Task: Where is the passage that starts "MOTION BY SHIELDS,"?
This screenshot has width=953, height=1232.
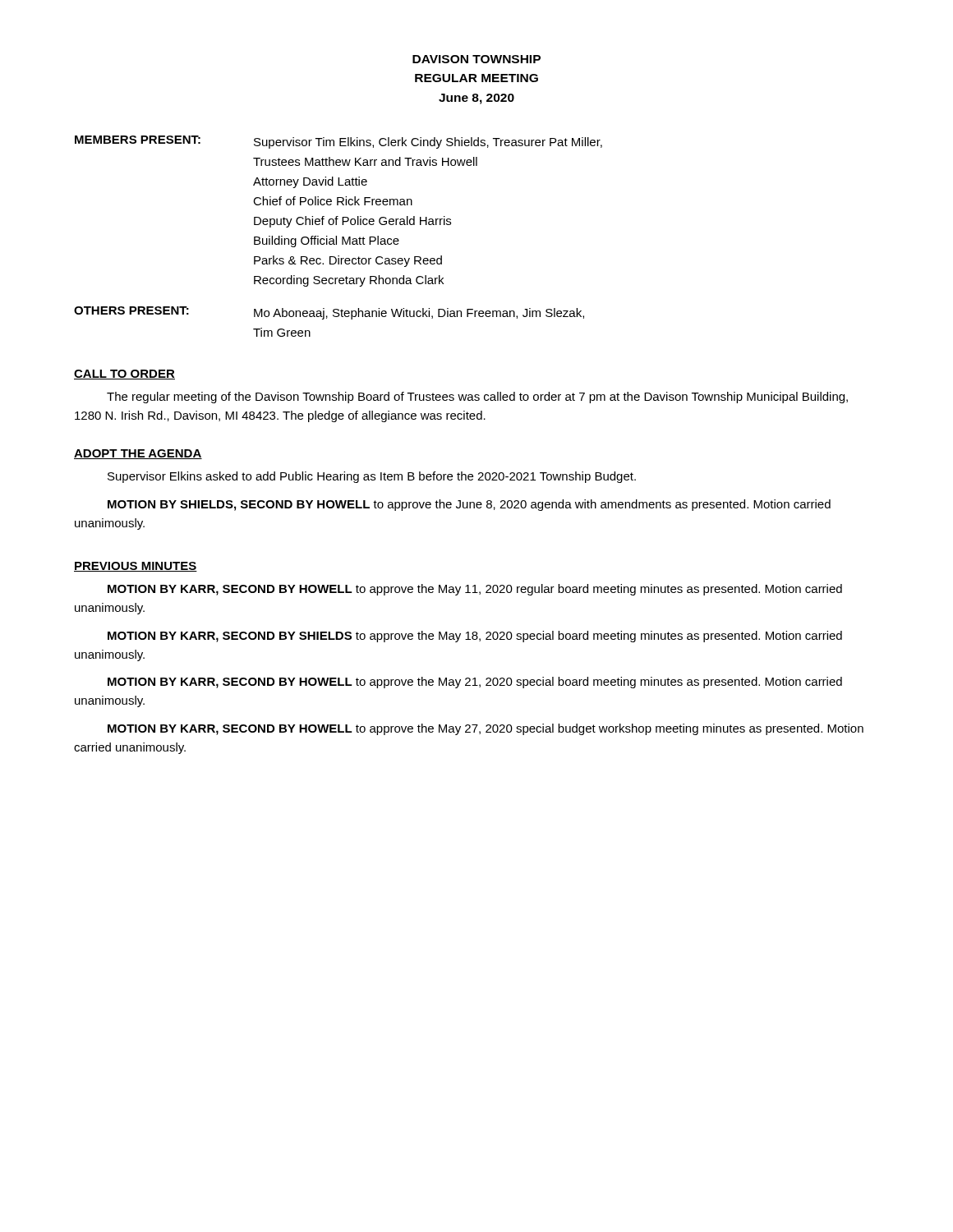Action: coord(452,513)
